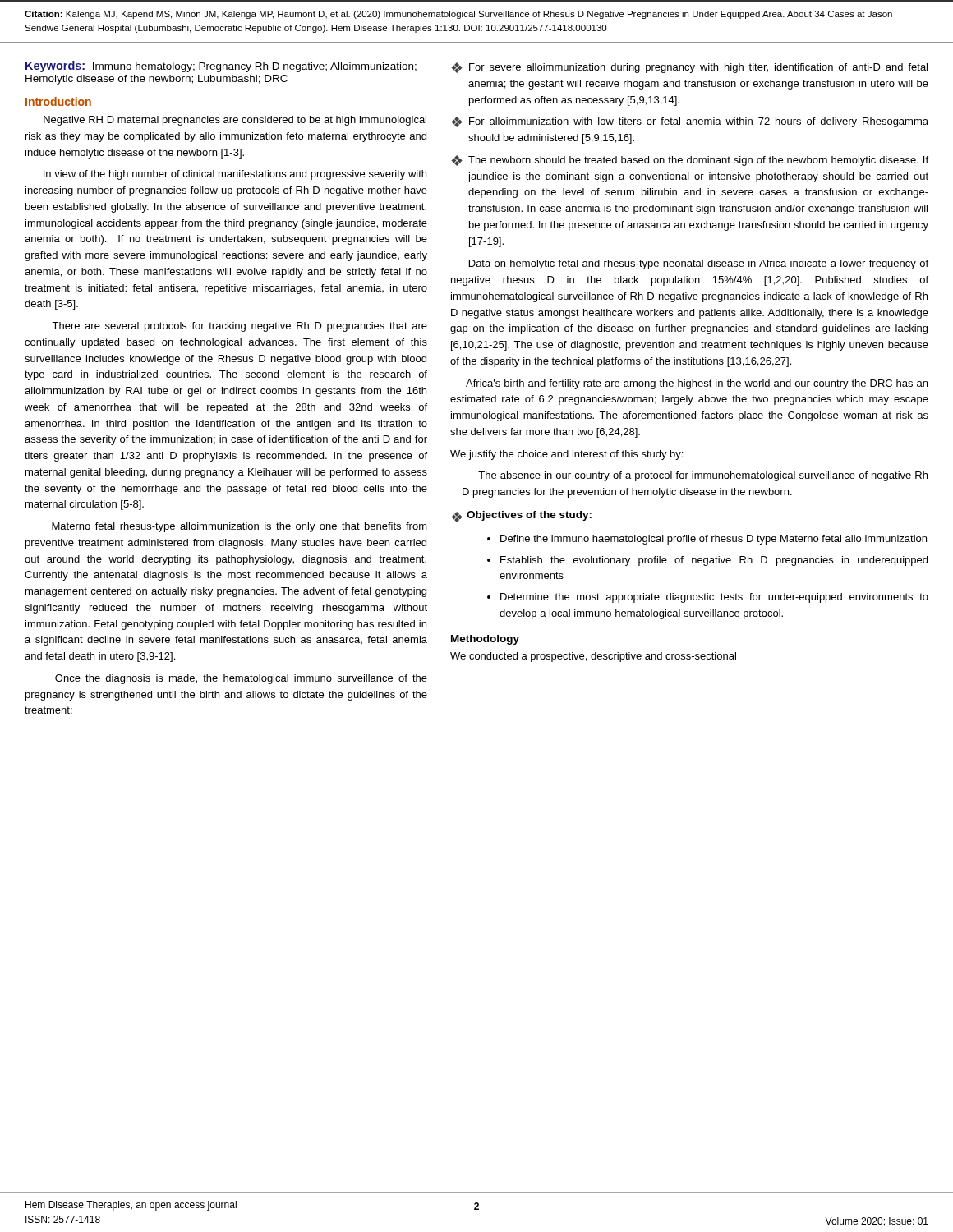The image size is (953, 1232).
Task: Click the passage that begins "Once the diagnosis is"
Action: (226, 694)
